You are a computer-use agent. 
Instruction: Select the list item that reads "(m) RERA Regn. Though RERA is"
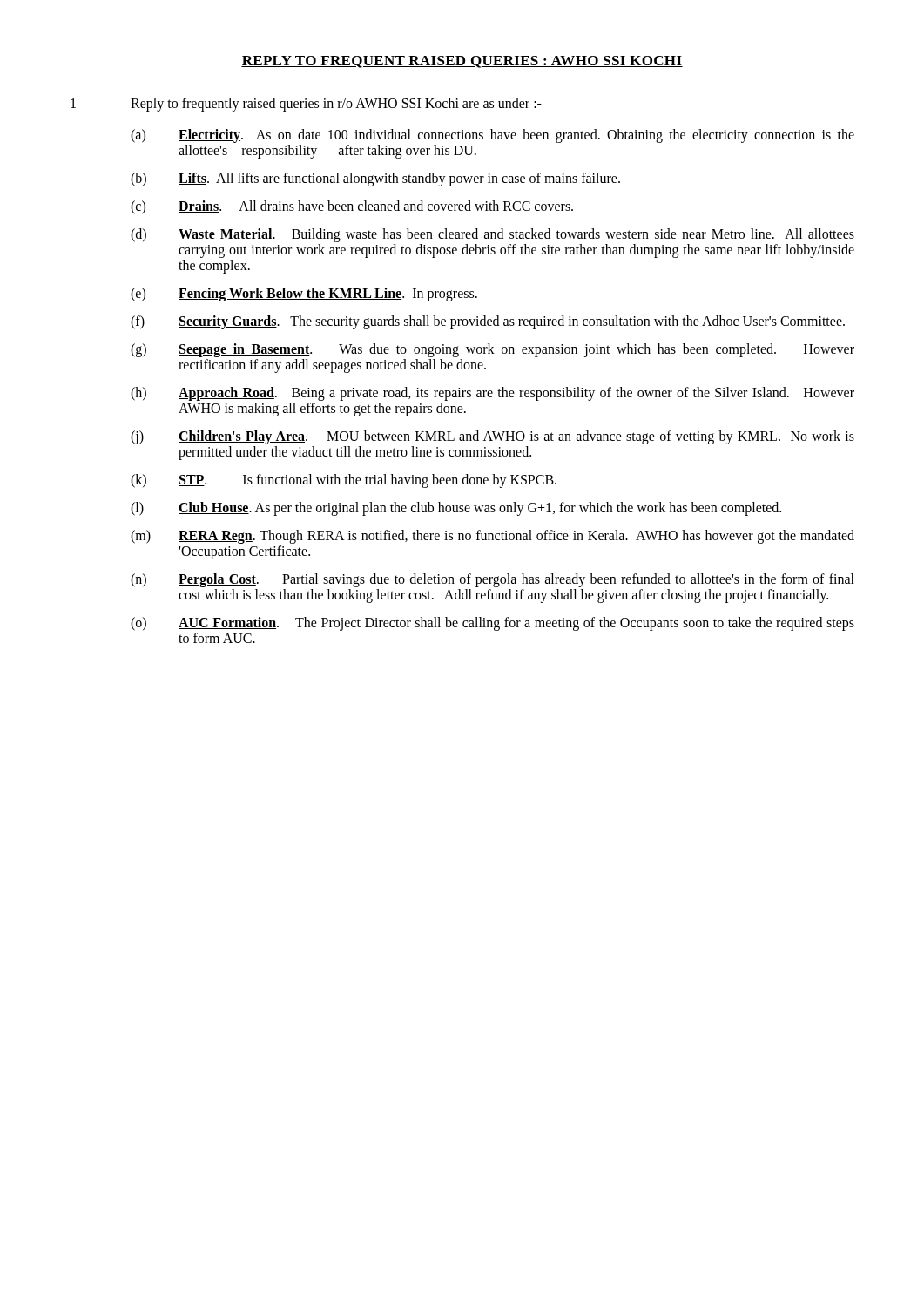click(492, 544)
